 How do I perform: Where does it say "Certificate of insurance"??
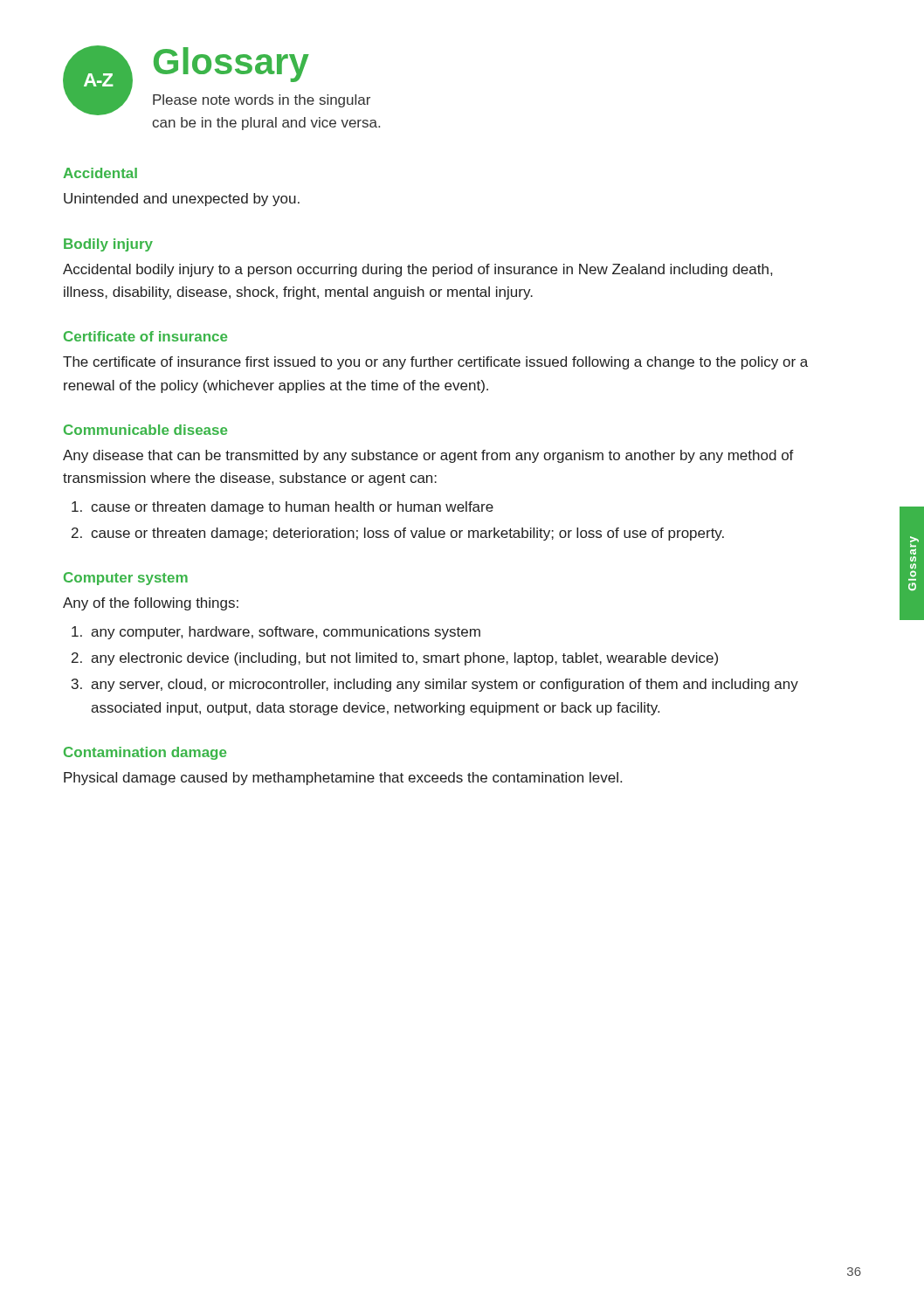[145, 337]
